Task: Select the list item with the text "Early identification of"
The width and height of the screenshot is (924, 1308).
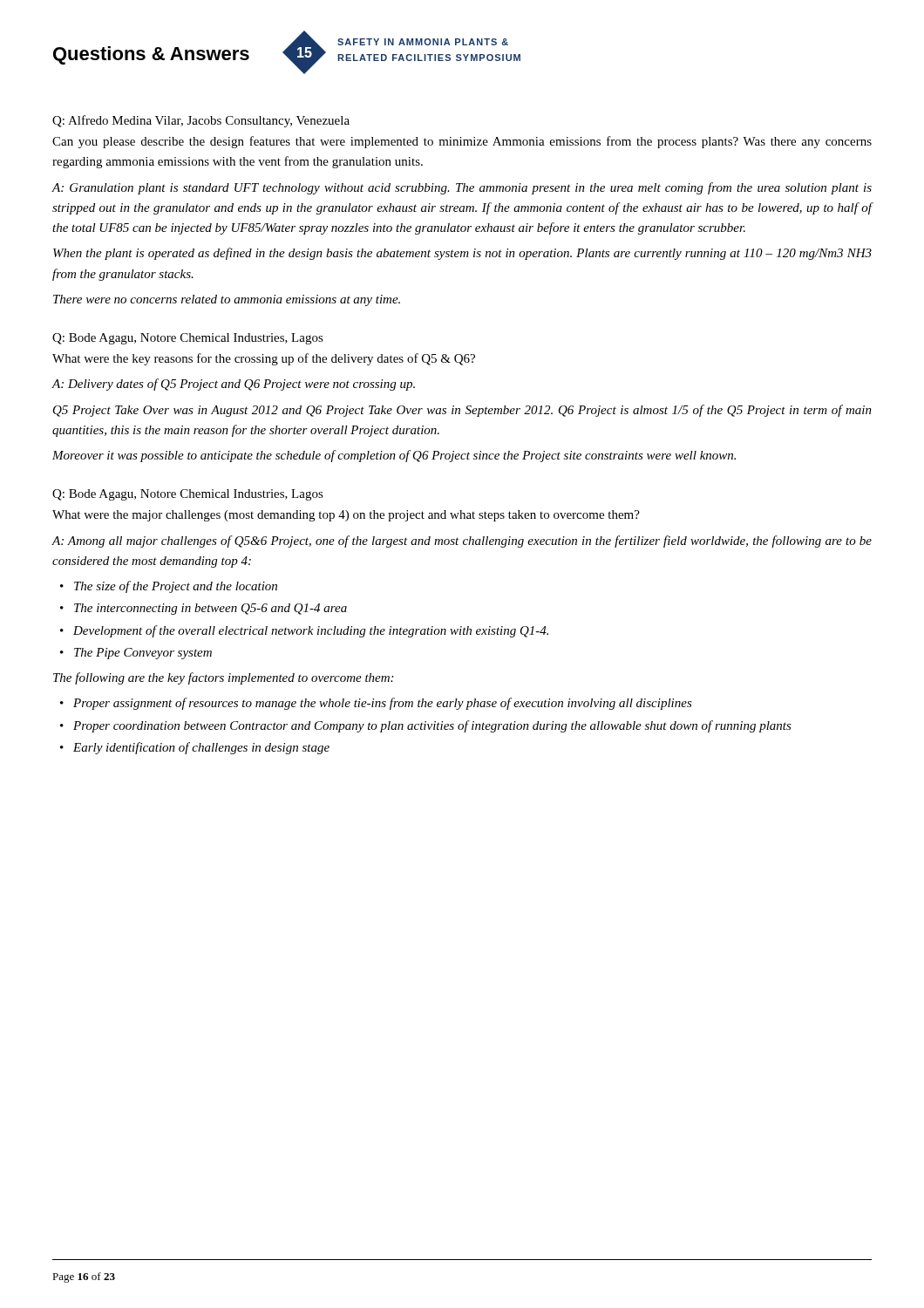Action: [201, 747]
